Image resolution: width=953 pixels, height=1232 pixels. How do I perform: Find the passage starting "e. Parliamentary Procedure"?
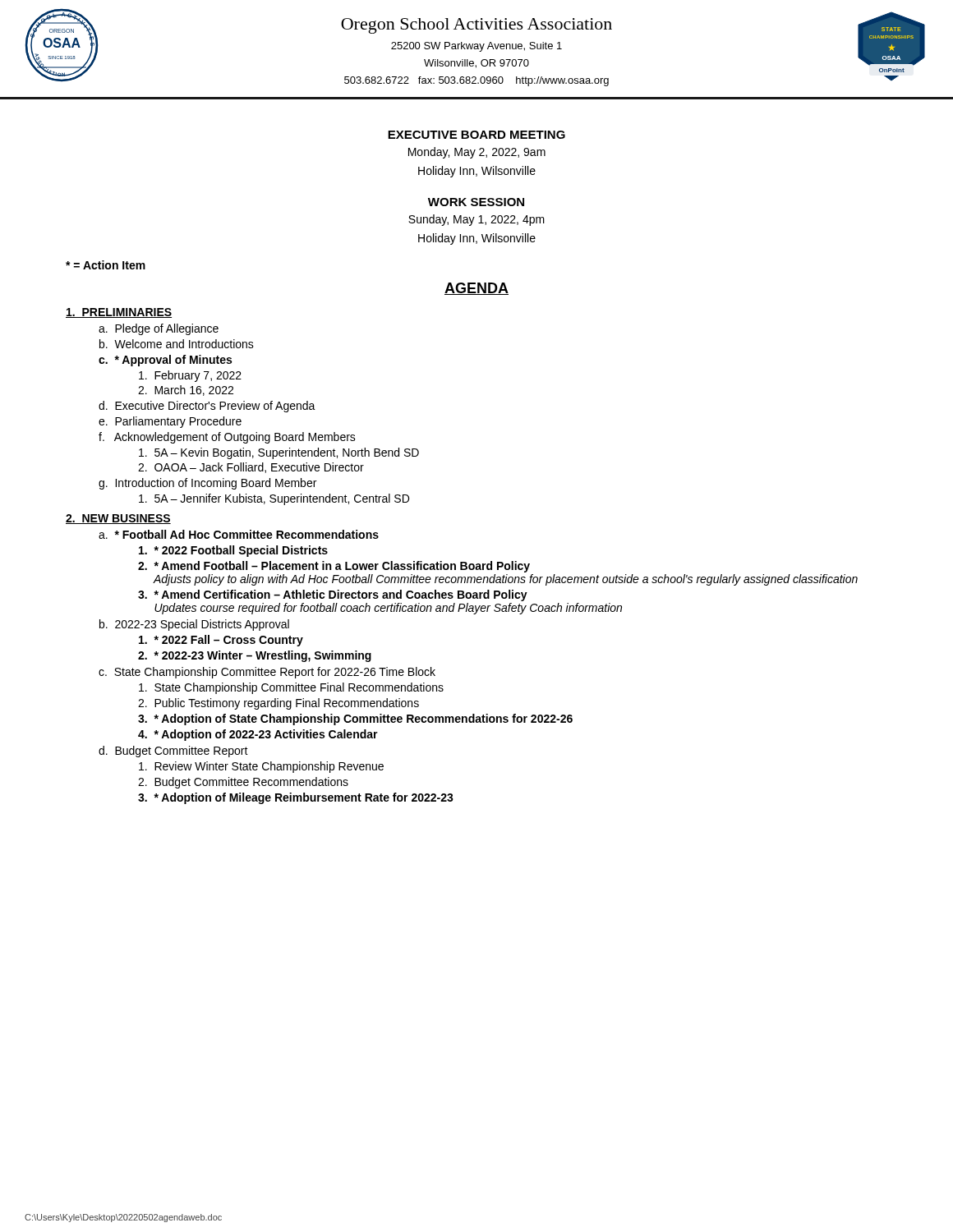coord(170,421)
